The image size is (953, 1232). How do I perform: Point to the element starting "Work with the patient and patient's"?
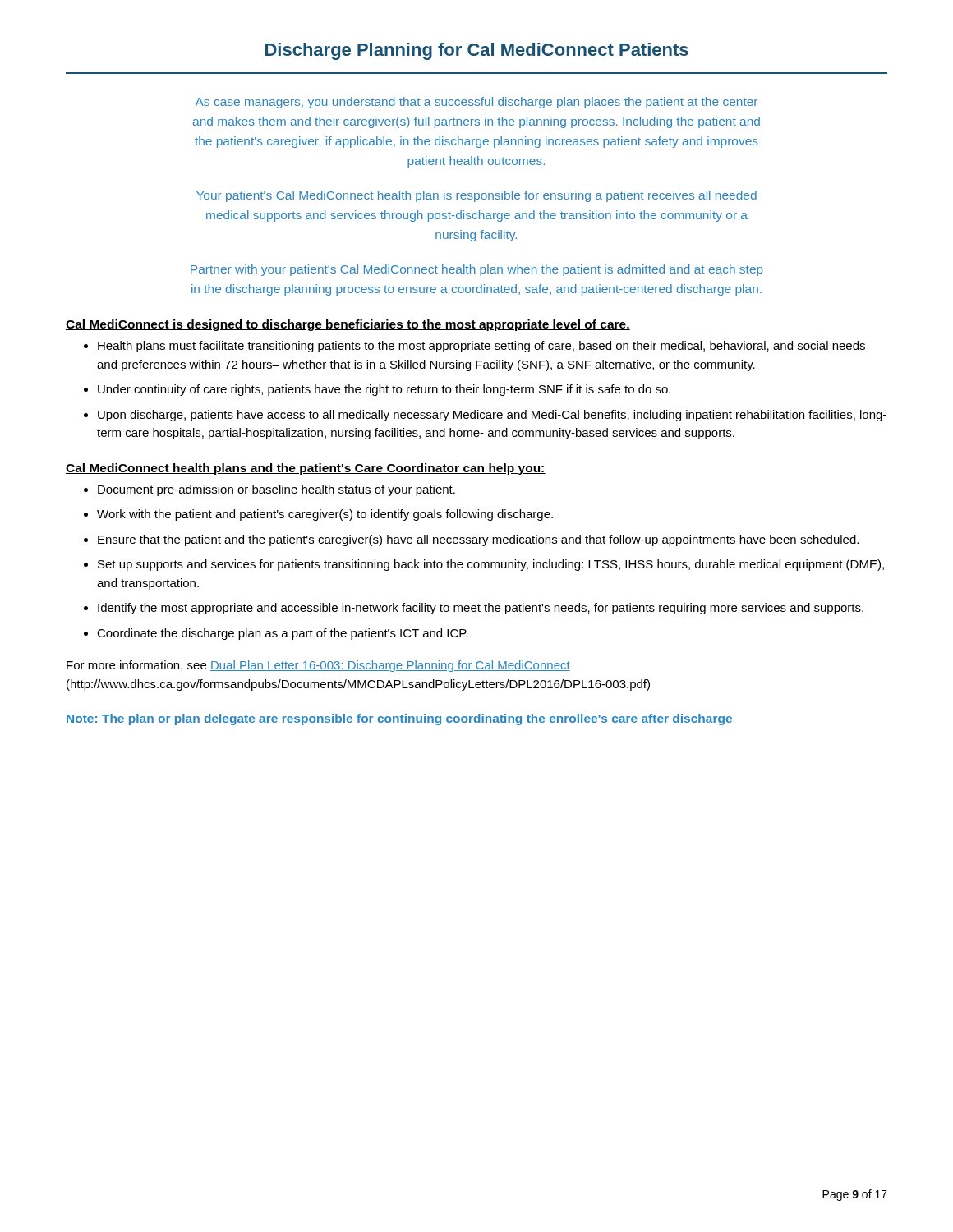[x=325, y=514]
